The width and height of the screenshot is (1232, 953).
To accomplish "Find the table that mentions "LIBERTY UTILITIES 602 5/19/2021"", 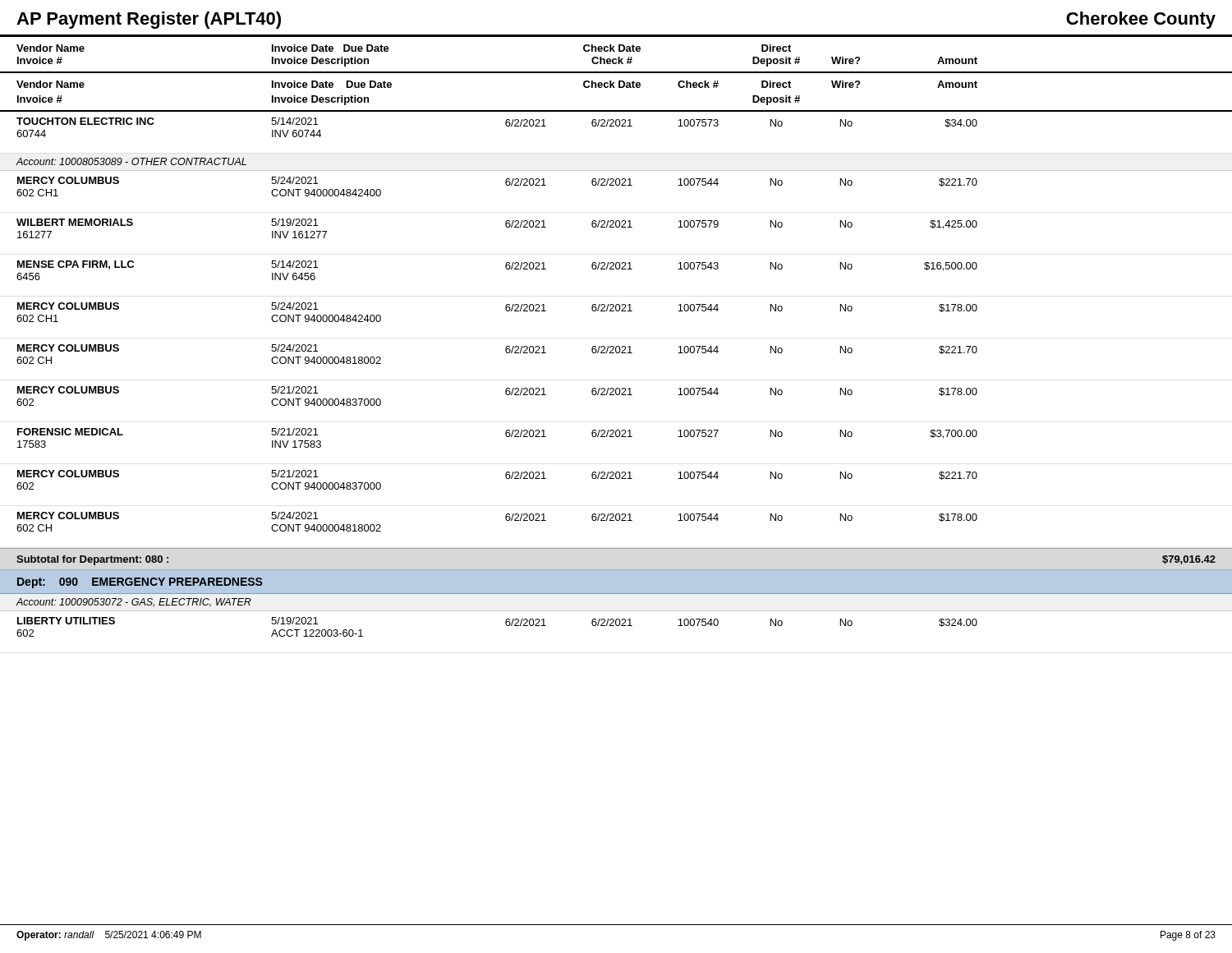I will click(616, 633).
